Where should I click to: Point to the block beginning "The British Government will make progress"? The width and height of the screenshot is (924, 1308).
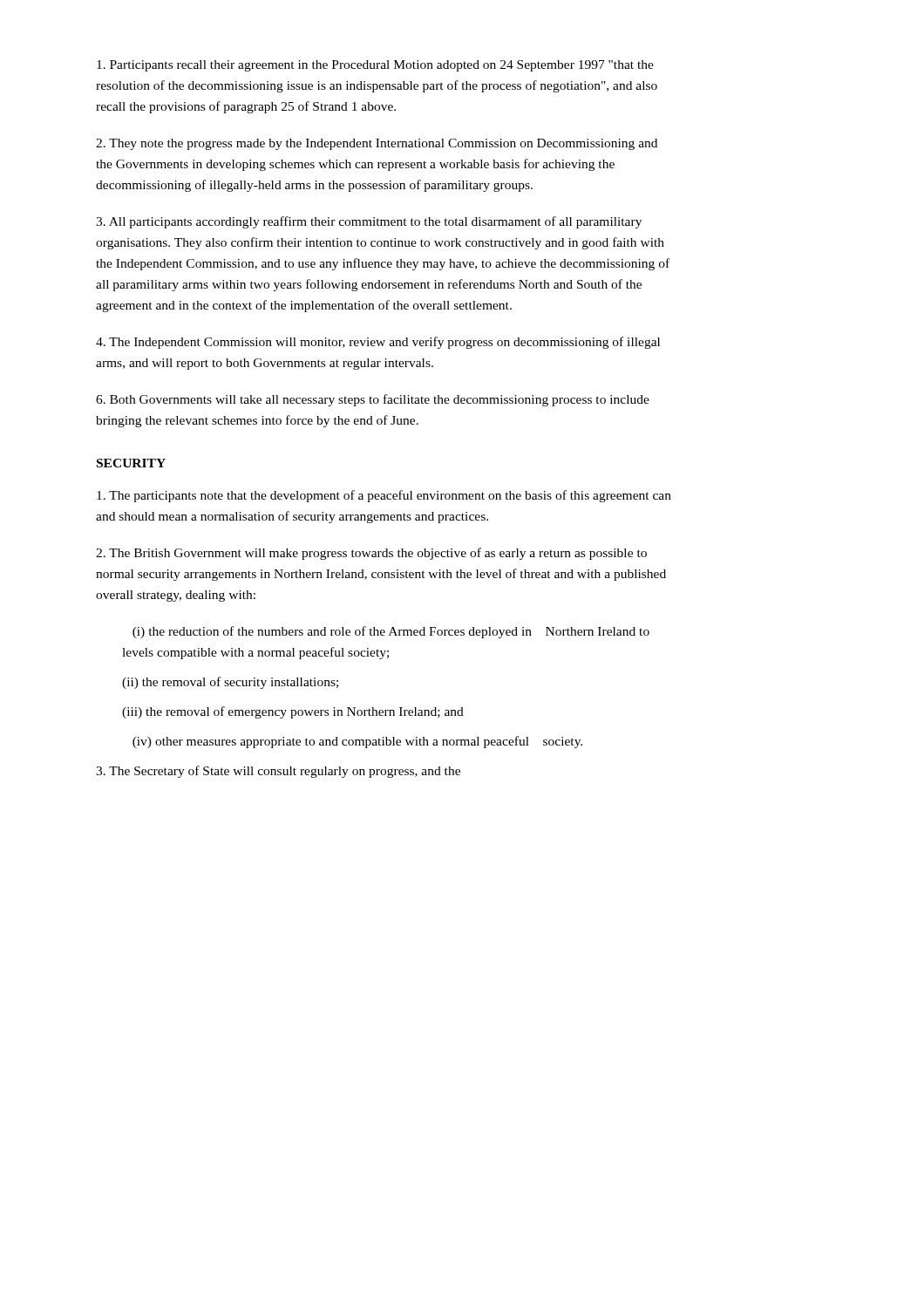(x=381, y=574)
